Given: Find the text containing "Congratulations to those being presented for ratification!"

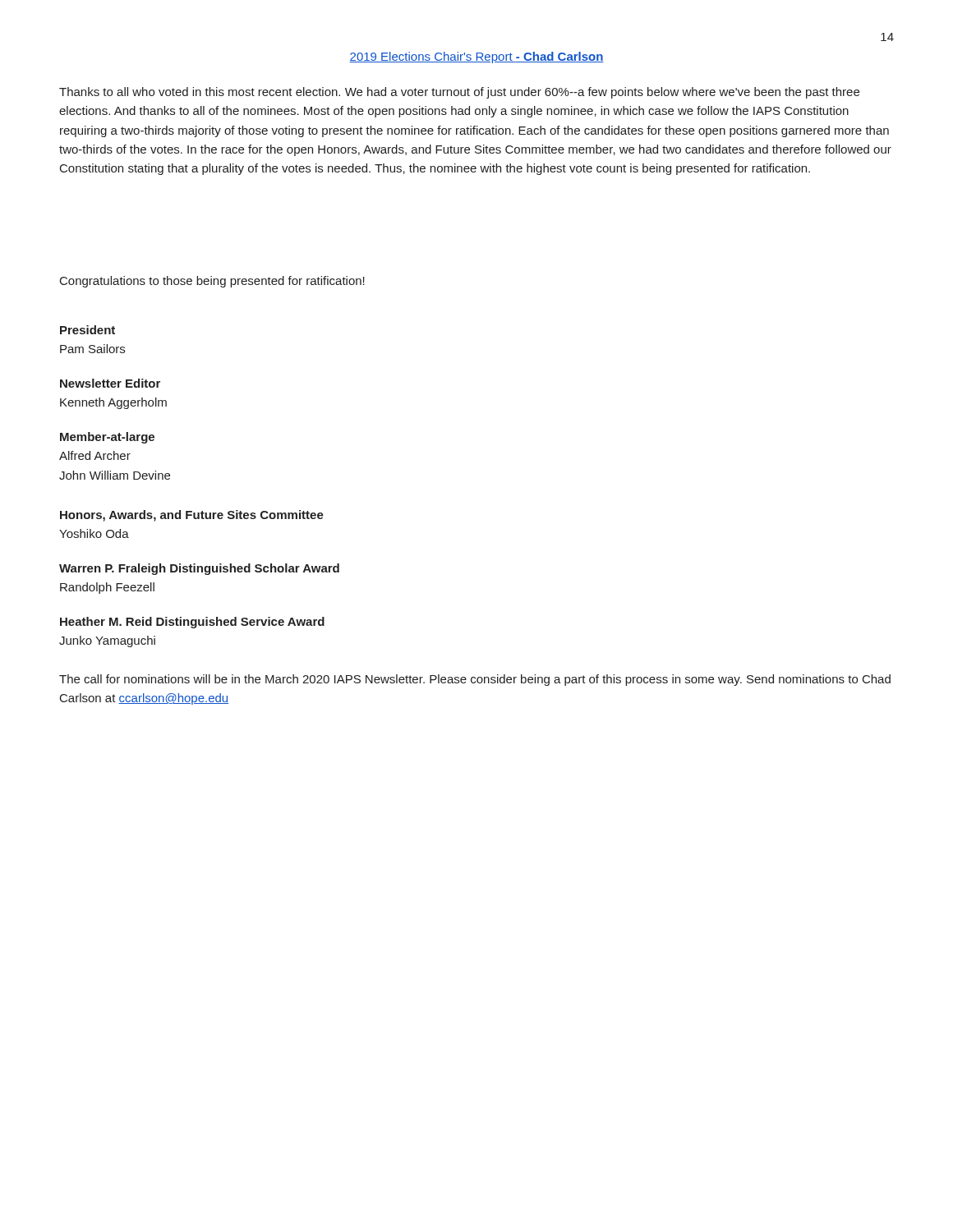Looking at the screenshot, I should (212, 280).
